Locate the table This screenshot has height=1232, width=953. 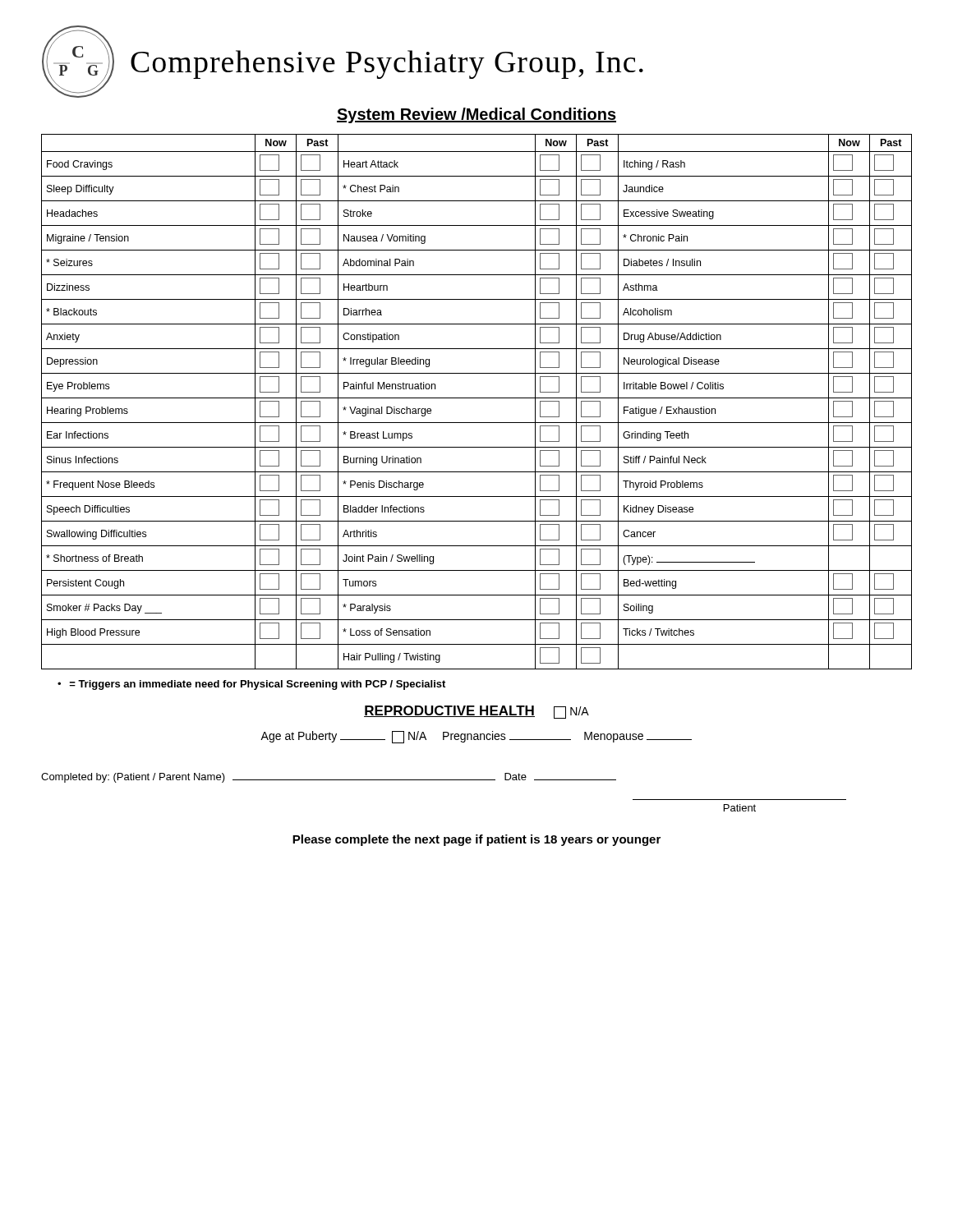(476, 402)
